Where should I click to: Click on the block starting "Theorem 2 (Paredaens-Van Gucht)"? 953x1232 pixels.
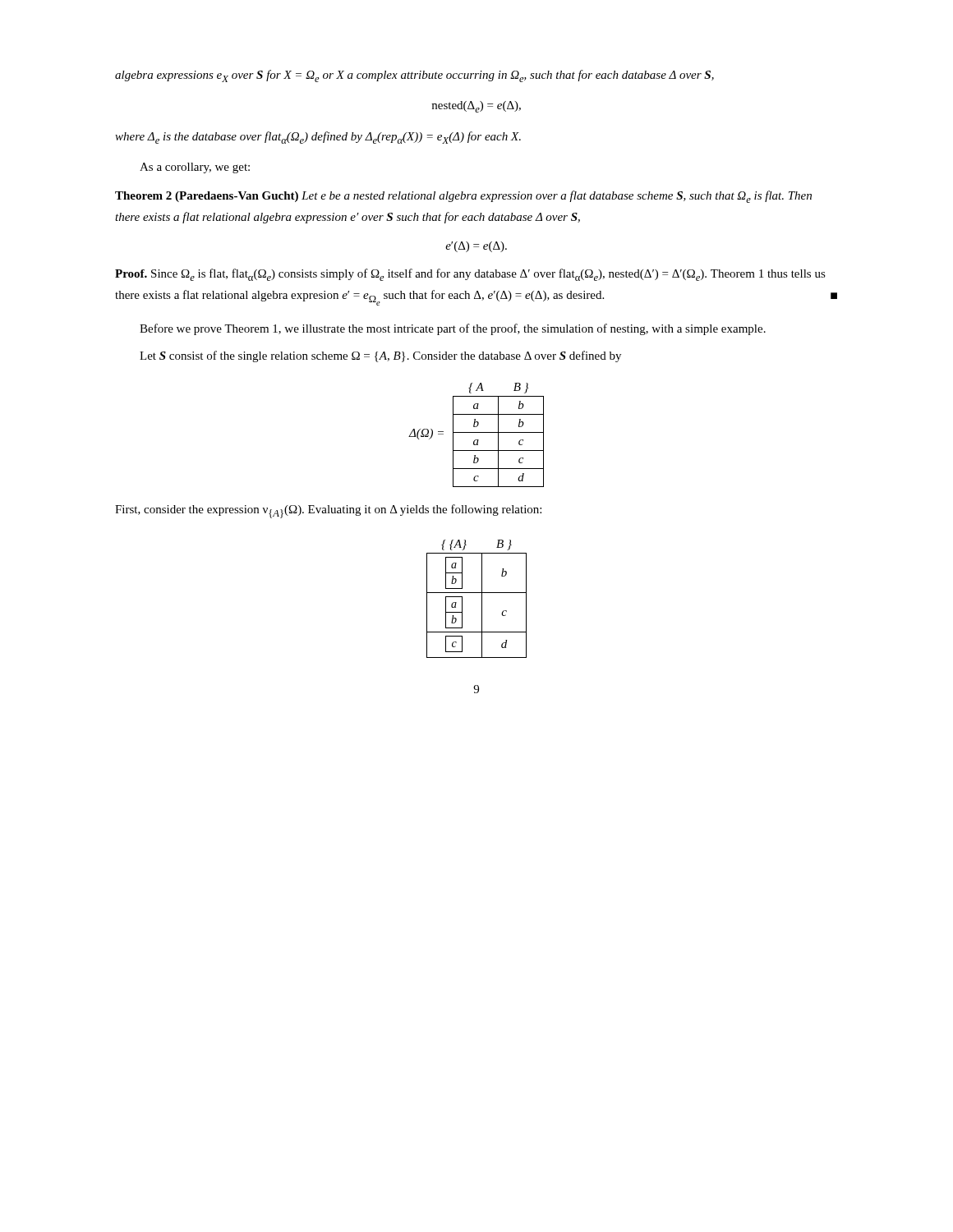click(464, 206)
